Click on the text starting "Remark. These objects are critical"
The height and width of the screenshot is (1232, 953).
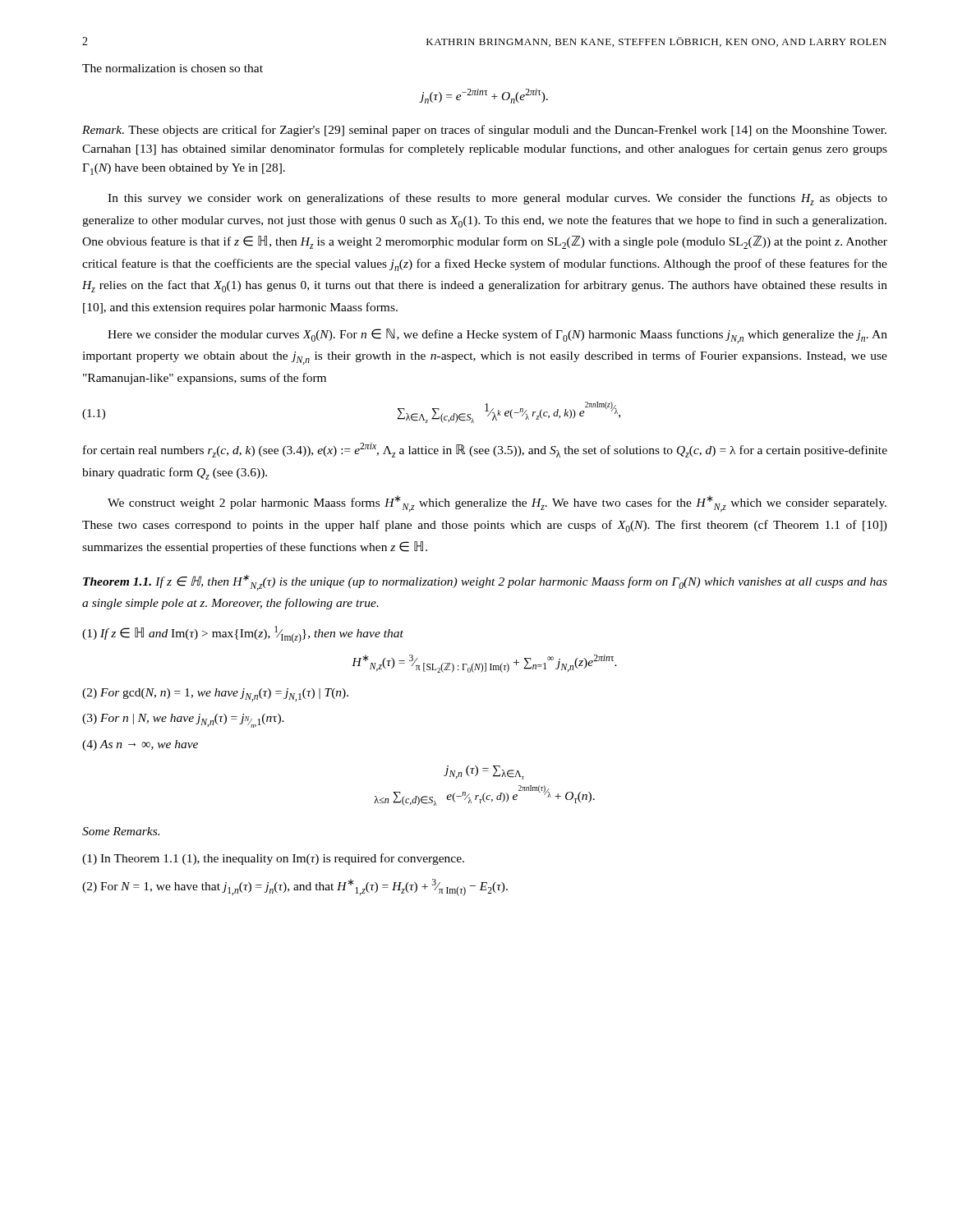pyautogui.click(x=485, y=150)
